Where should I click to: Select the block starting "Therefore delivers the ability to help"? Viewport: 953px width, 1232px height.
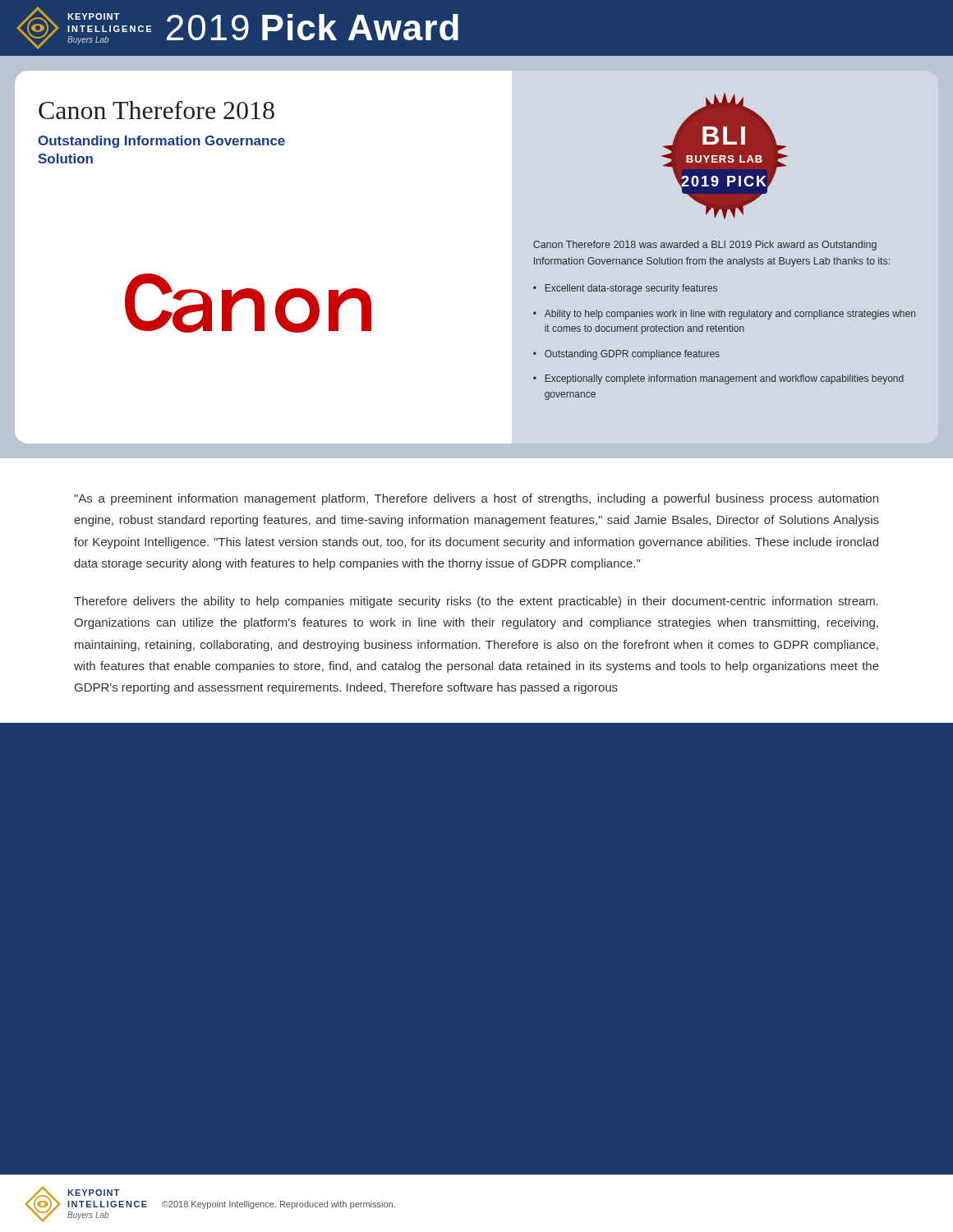[x=476, y=644]
